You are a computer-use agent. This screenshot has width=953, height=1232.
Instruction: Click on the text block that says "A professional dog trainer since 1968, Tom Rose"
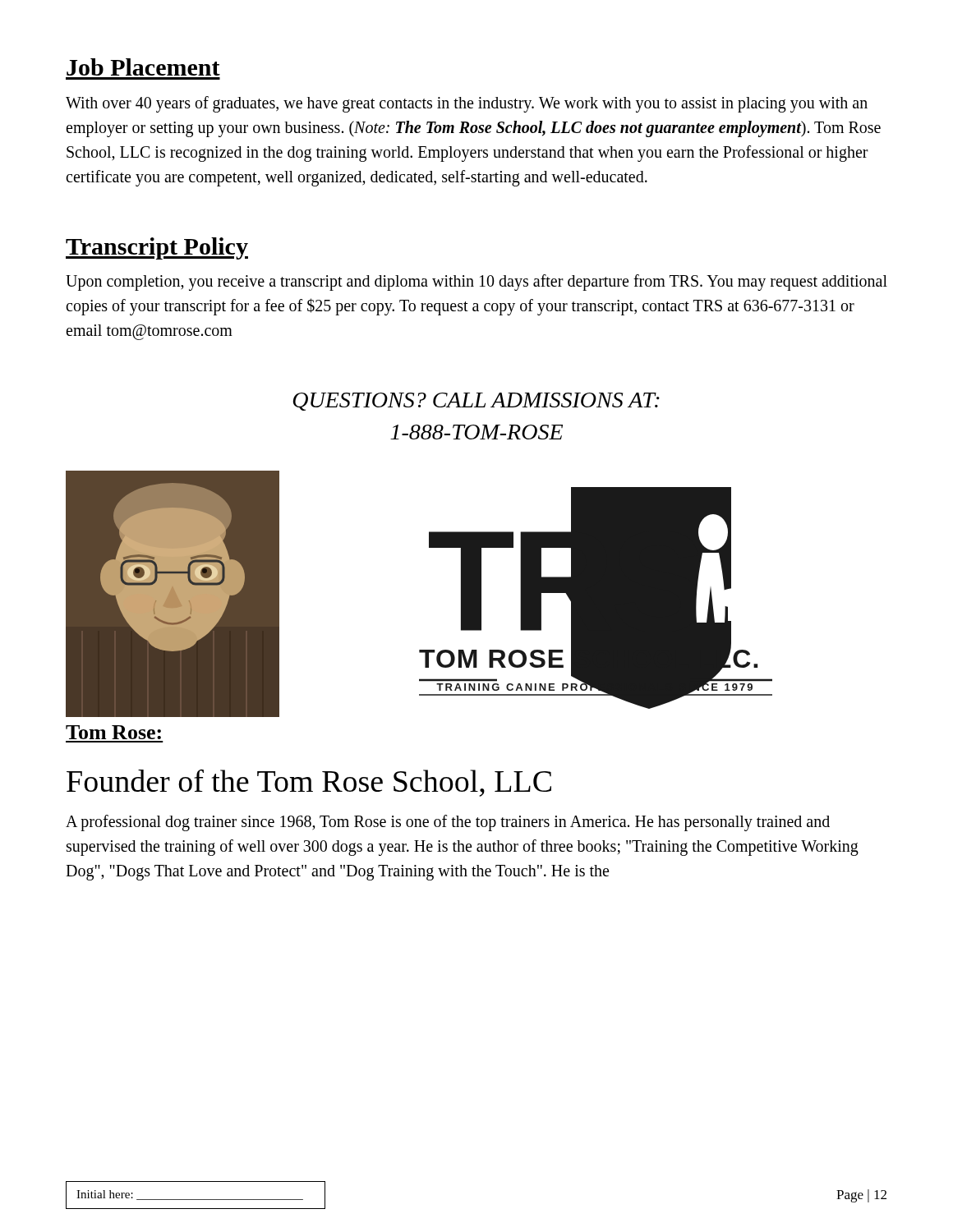[462, 846]
